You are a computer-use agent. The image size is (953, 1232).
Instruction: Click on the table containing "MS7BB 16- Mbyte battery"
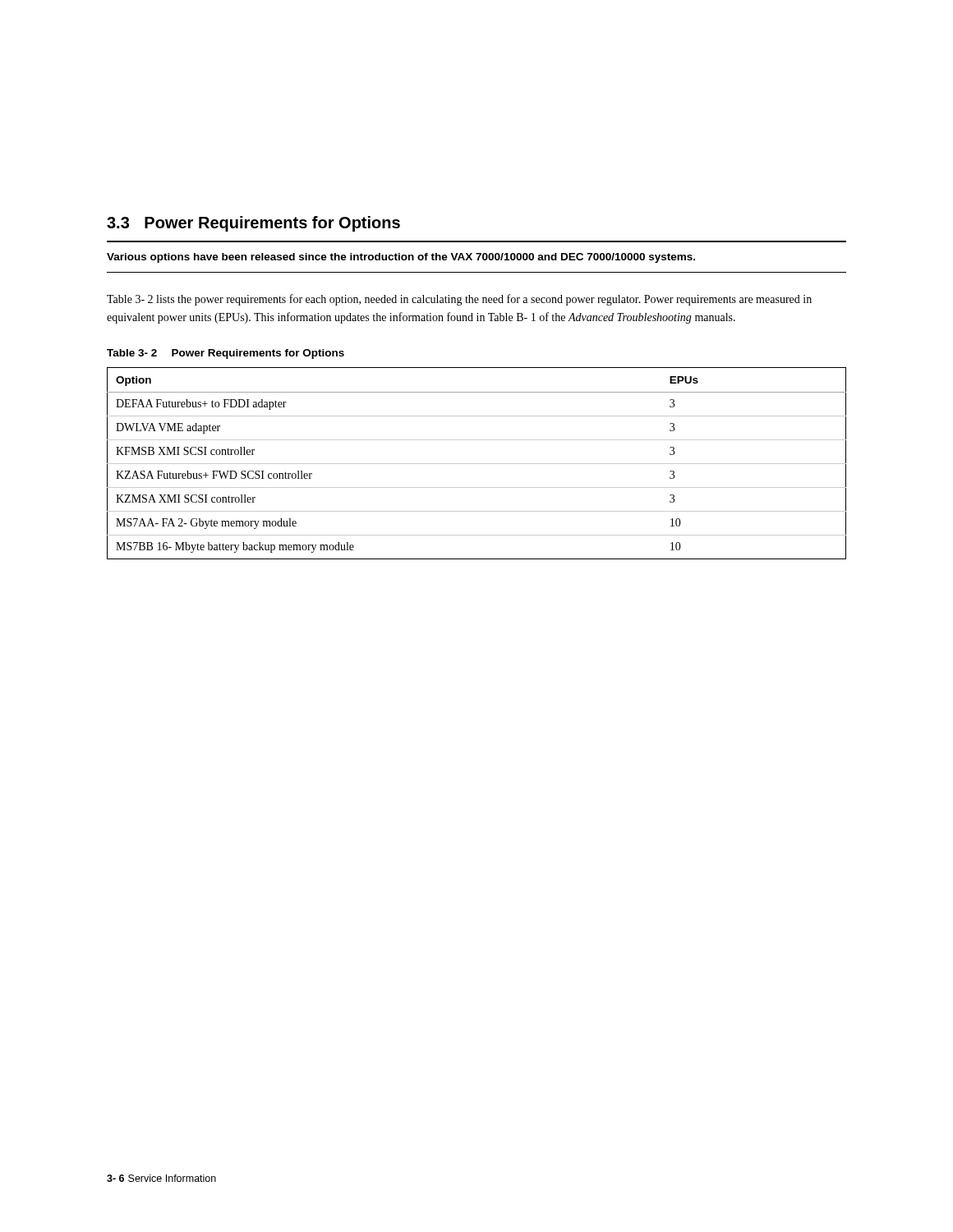click(476, 463)
